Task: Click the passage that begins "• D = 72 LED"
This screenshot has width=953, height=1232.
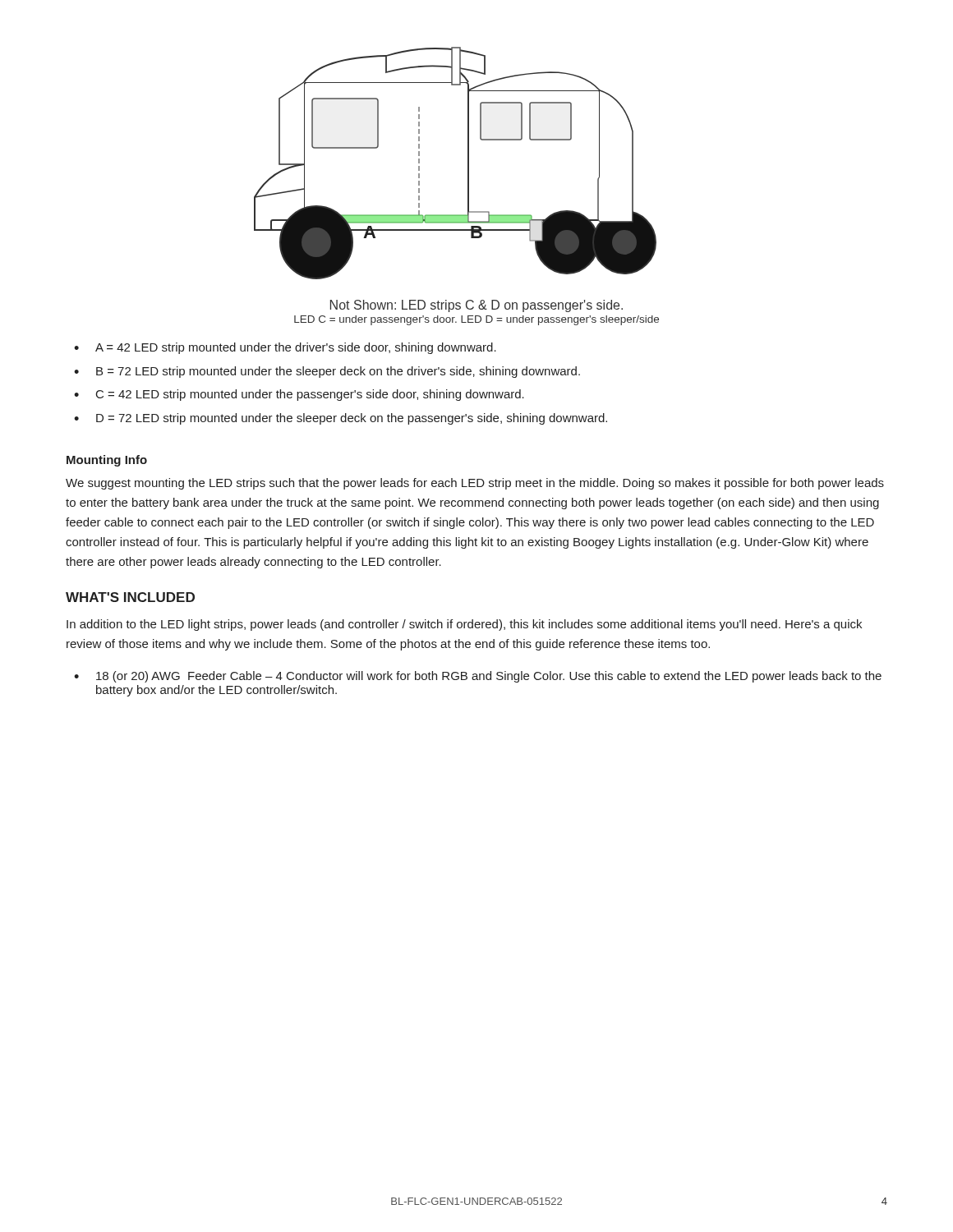Action: (341, 419)
